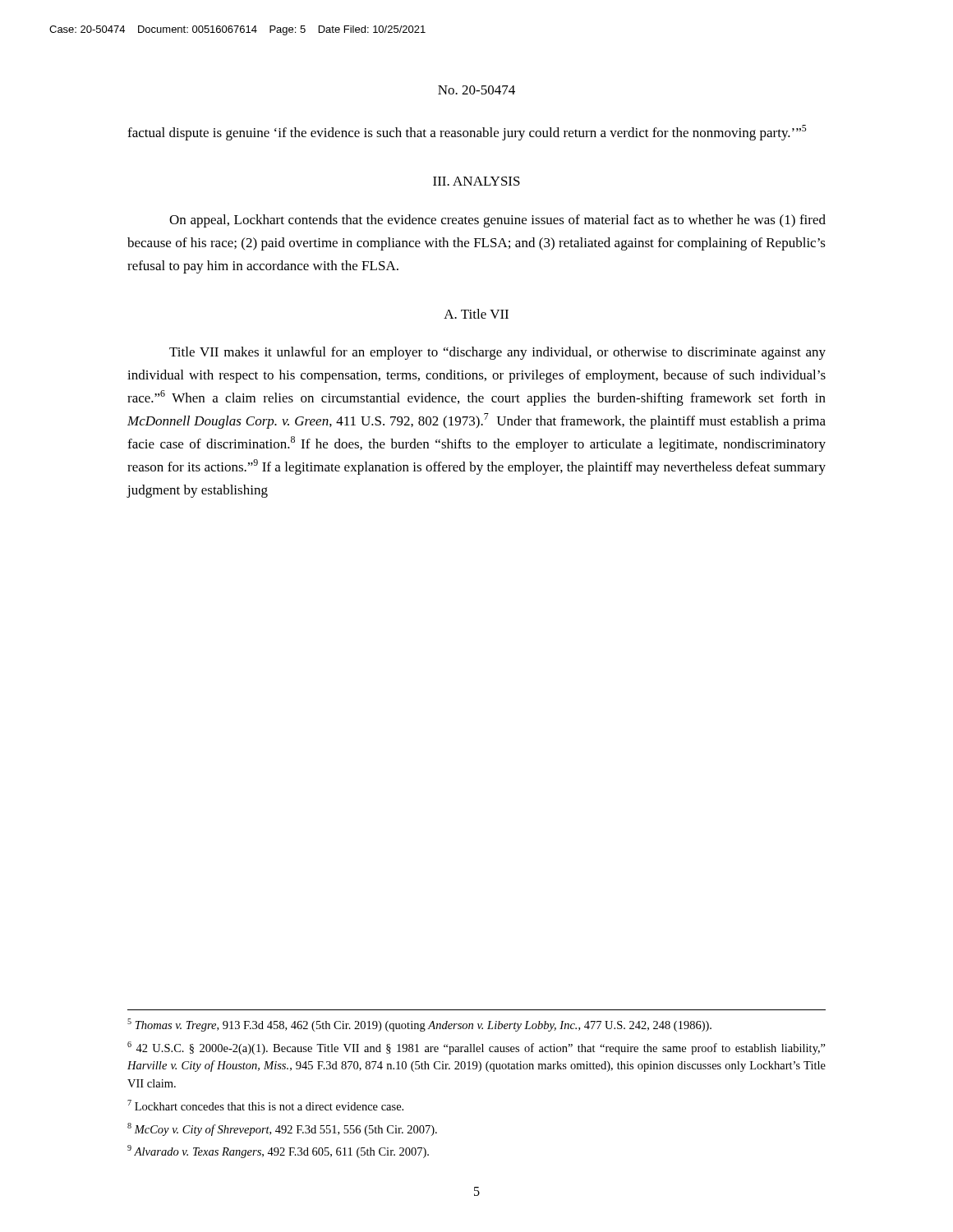Click on the footnote that says "9 Alvarado v. Texas"
Viewport: 953px width, 1232px height.
(x=278, y=1151)
